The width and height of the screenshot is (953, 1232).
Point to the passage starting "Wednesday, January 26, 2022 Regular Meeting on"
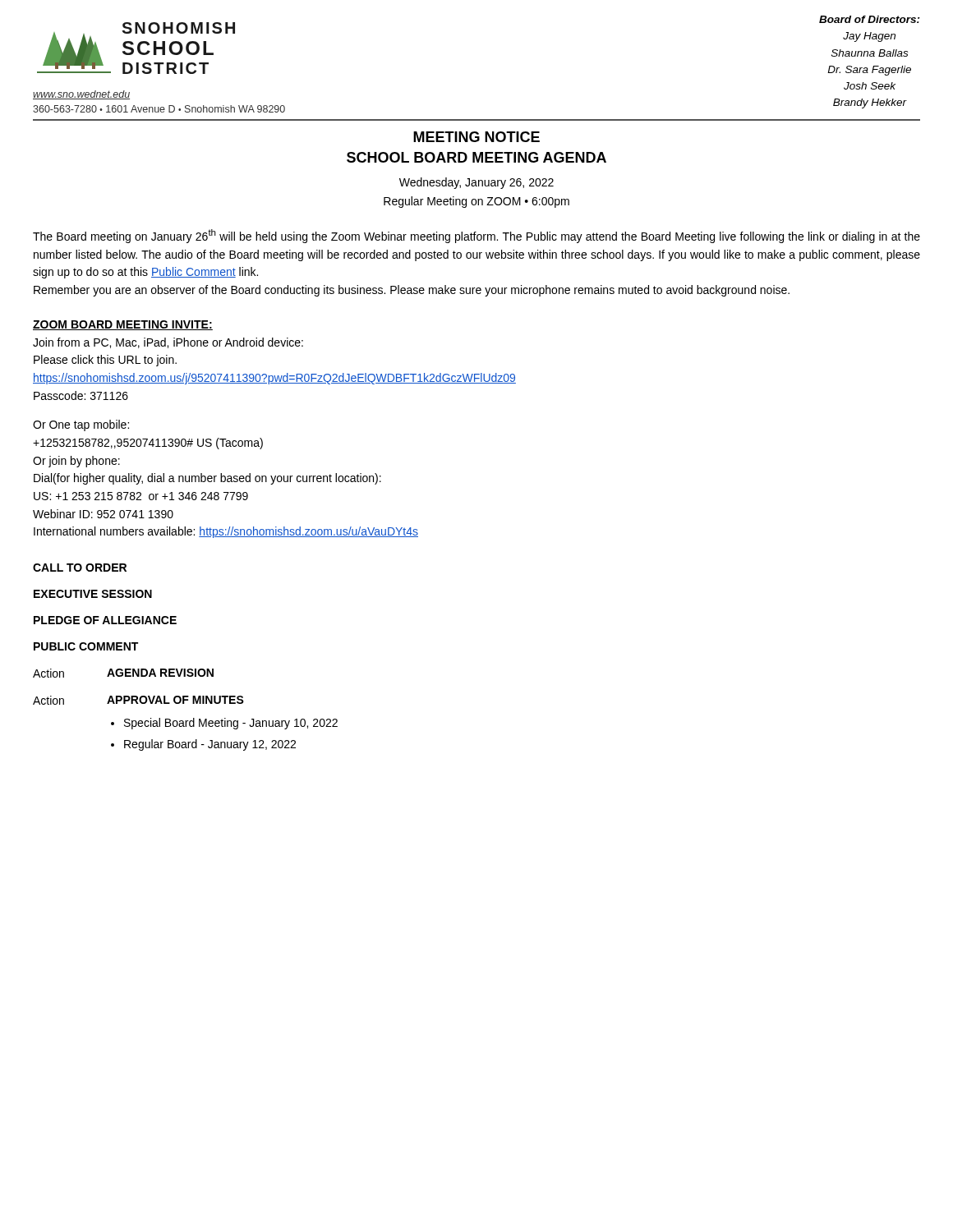pos(476,192)
